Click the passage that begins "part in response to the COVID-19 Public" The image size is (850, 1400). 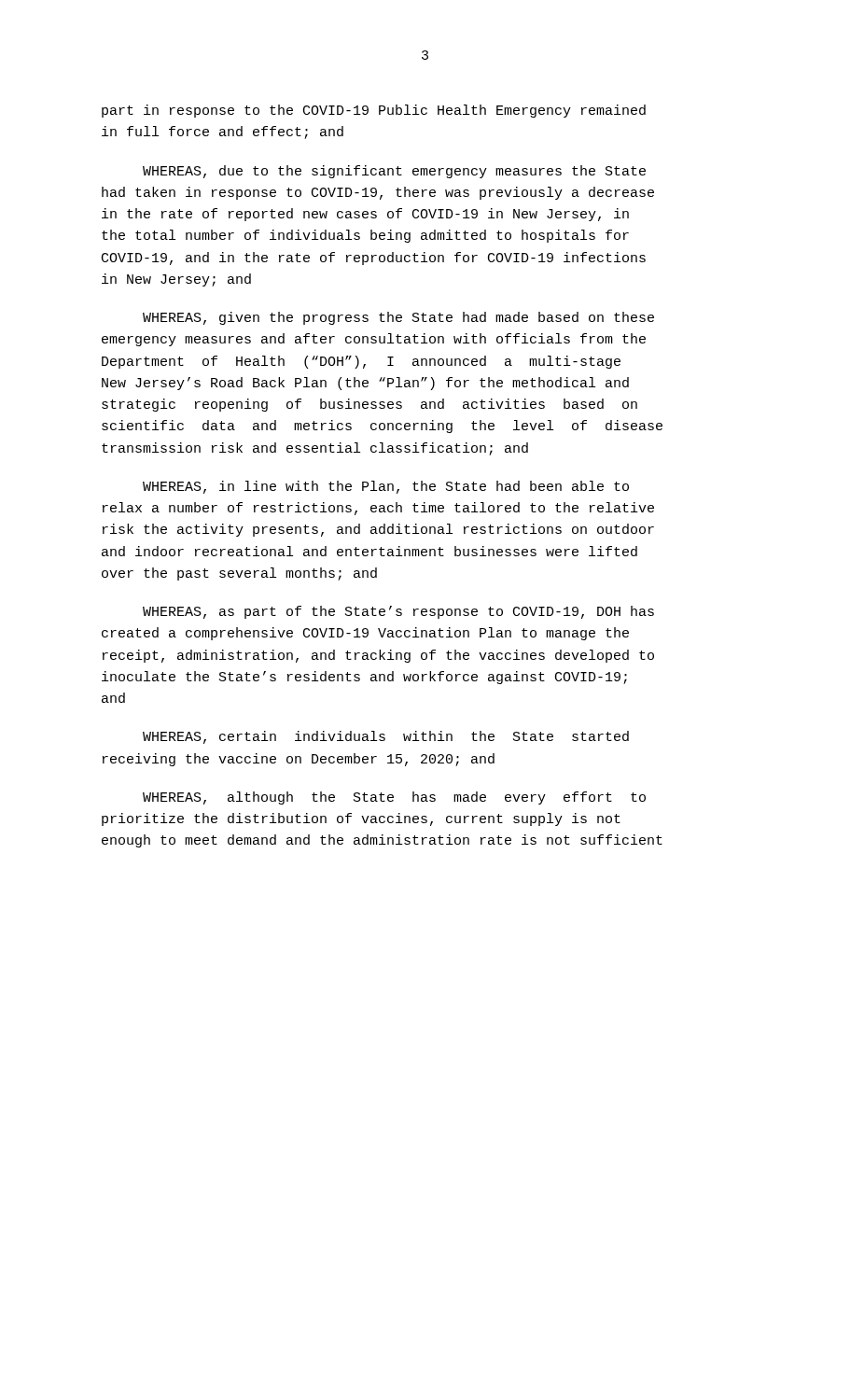(x=374, y=122)
